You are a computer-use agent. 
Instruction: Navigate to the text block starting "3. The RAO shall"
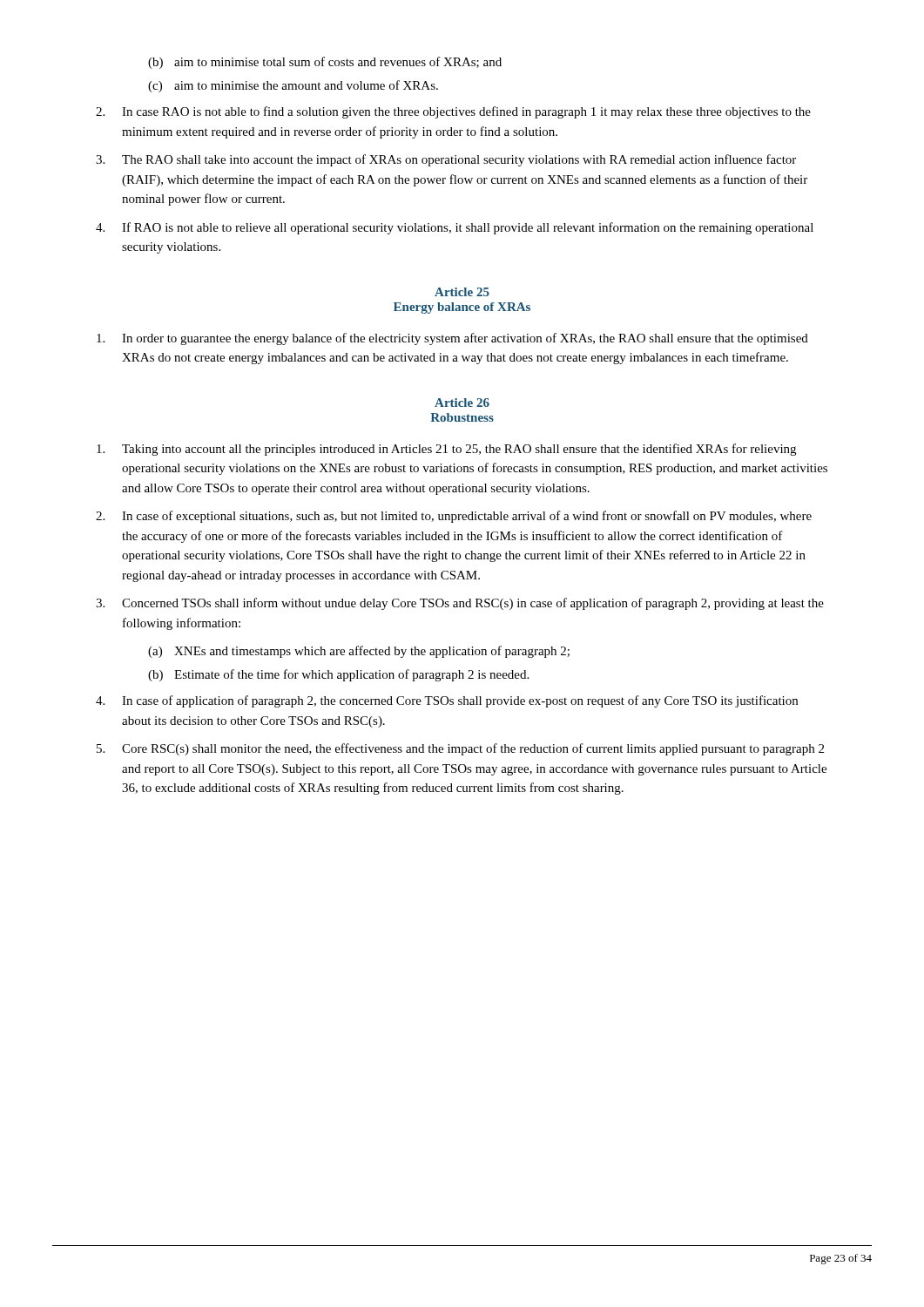[462, 179]
